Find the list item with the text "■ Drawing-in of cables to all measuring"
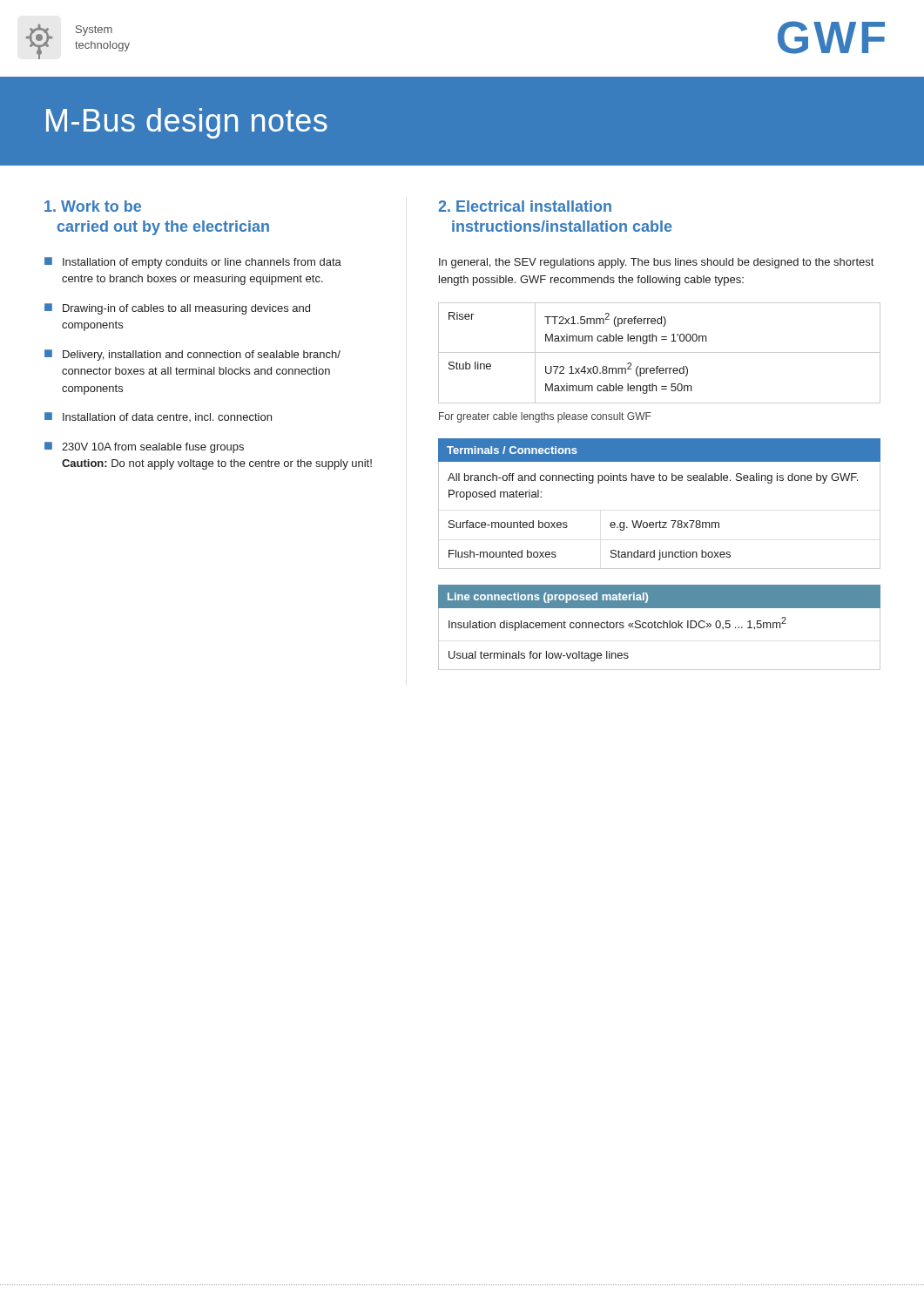Viewport: 924px width, 1307px height. pos(209,317)
